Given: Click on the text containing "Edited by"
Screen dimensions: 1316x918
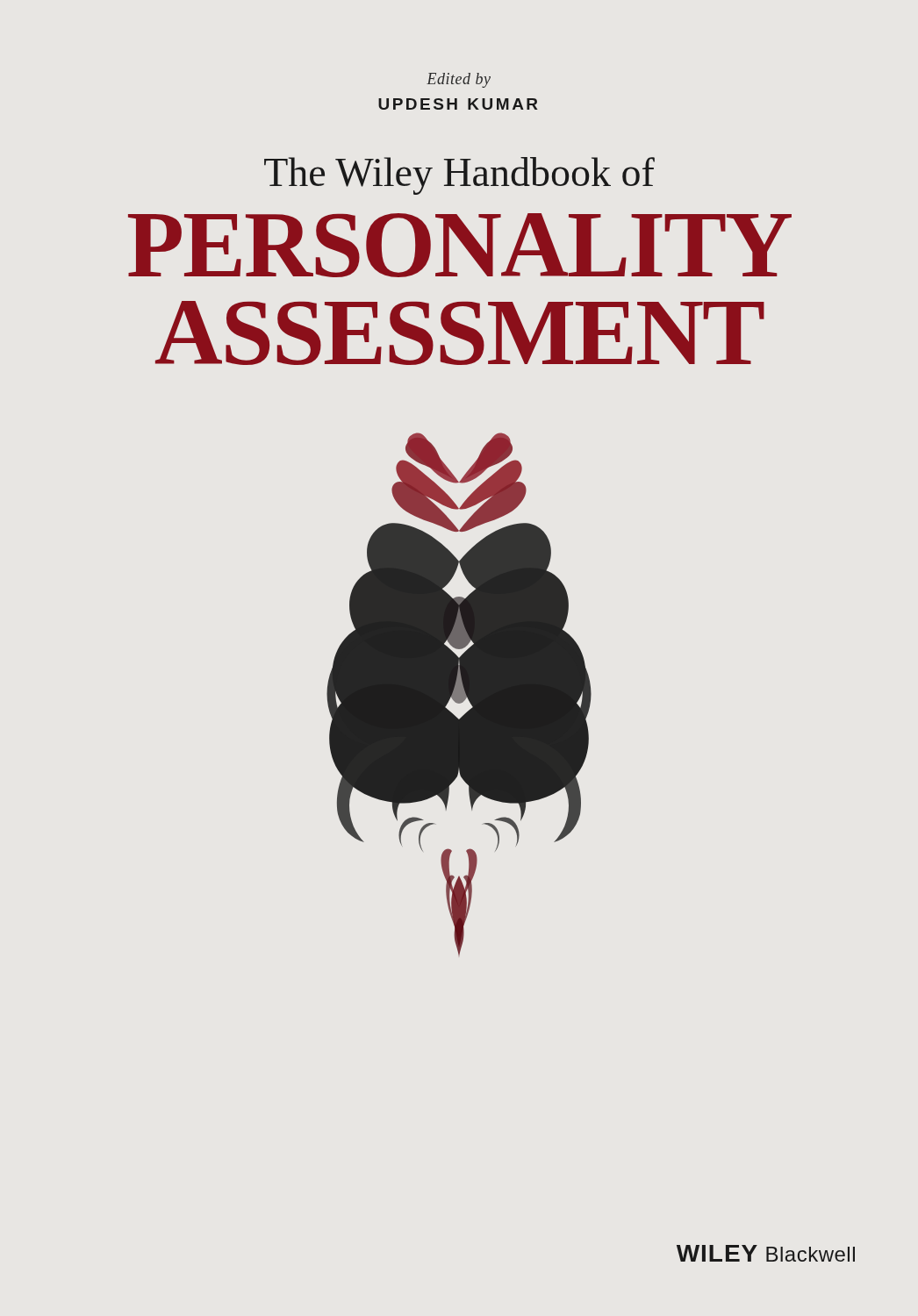Looking at the screenshot, I should click(x=459, y=79).
